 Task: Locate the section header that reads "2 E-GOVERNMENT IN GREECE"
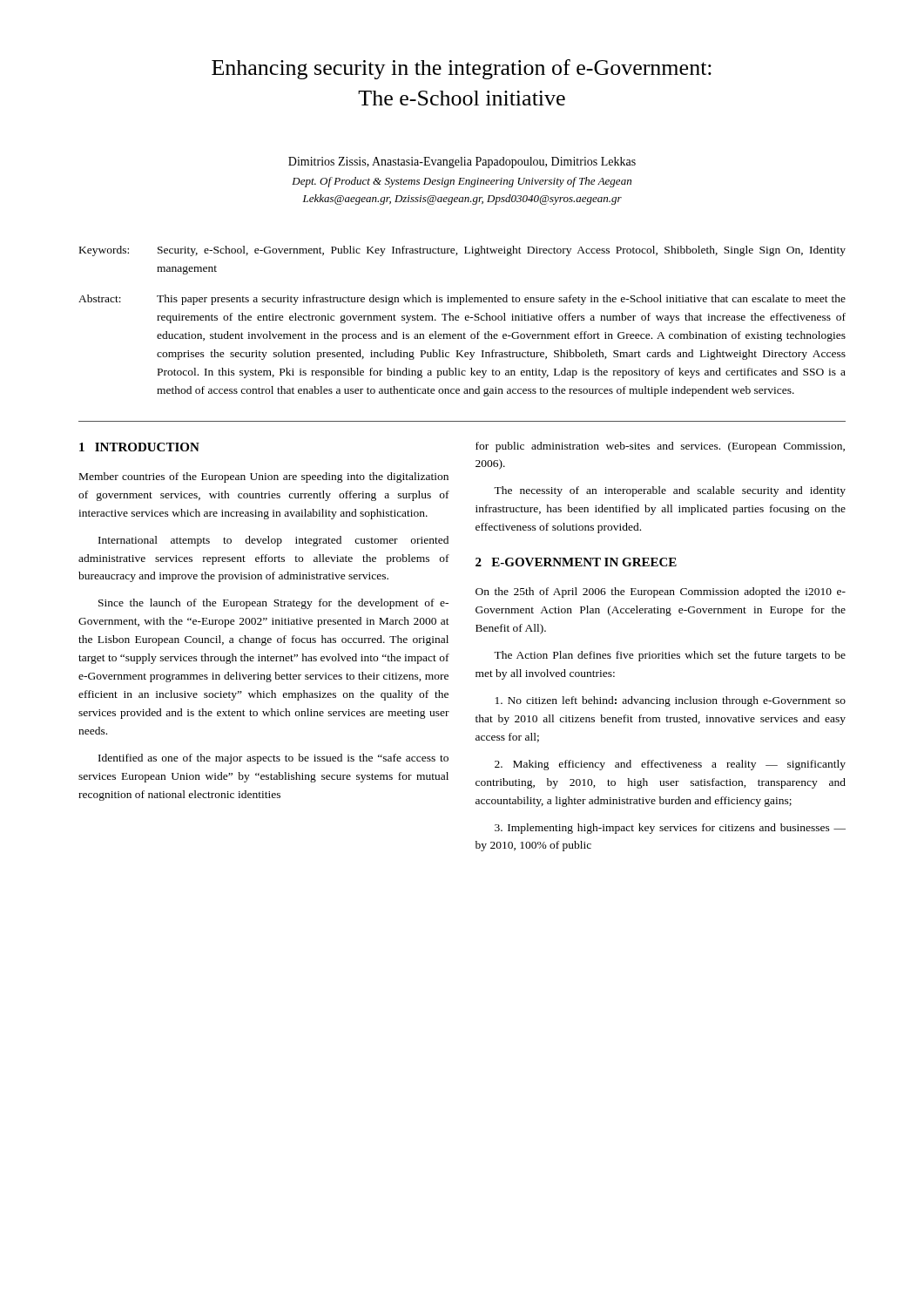576,562
